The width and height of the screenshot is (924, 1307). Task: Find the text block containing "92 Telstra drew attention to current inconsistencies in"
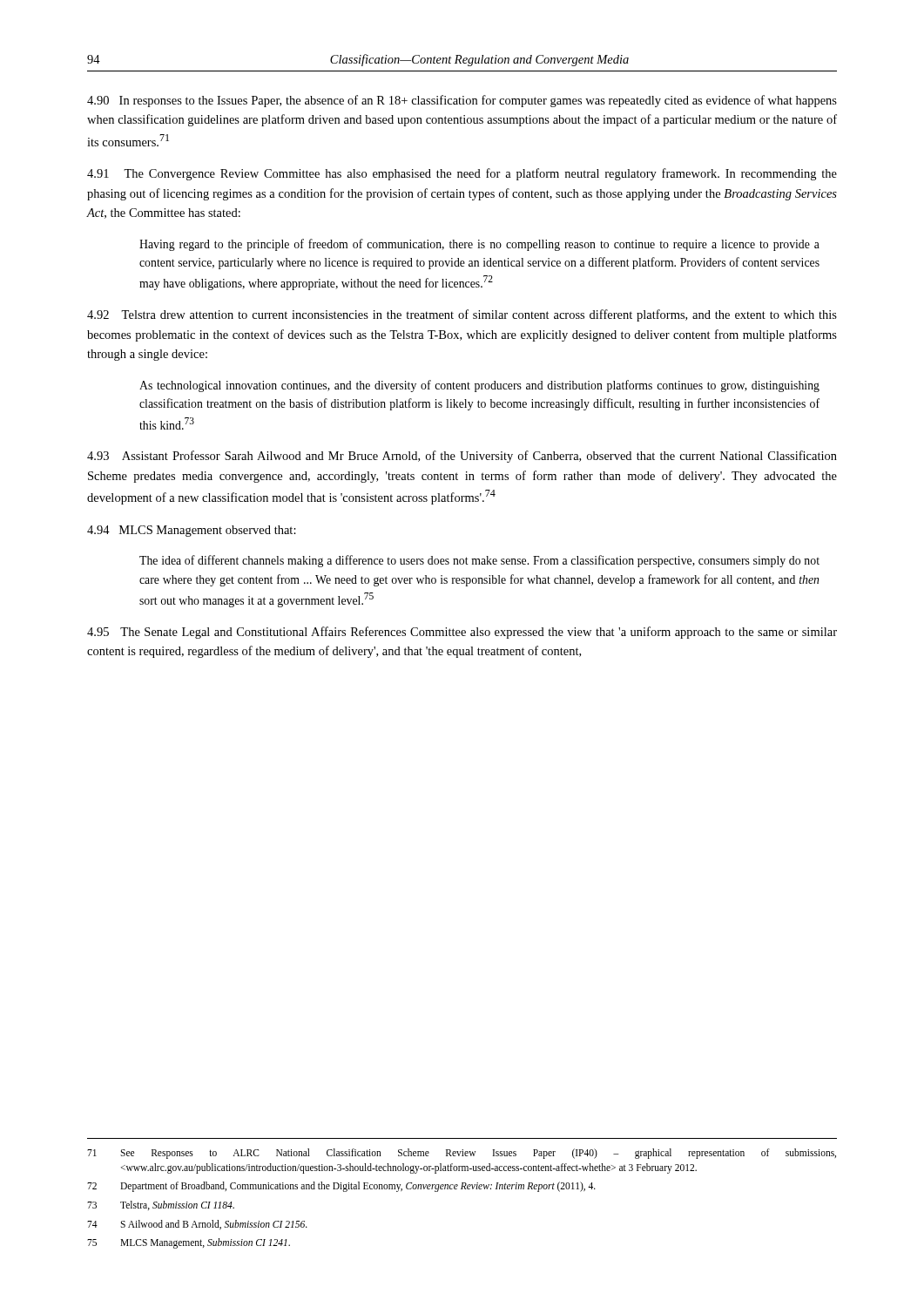462,334
